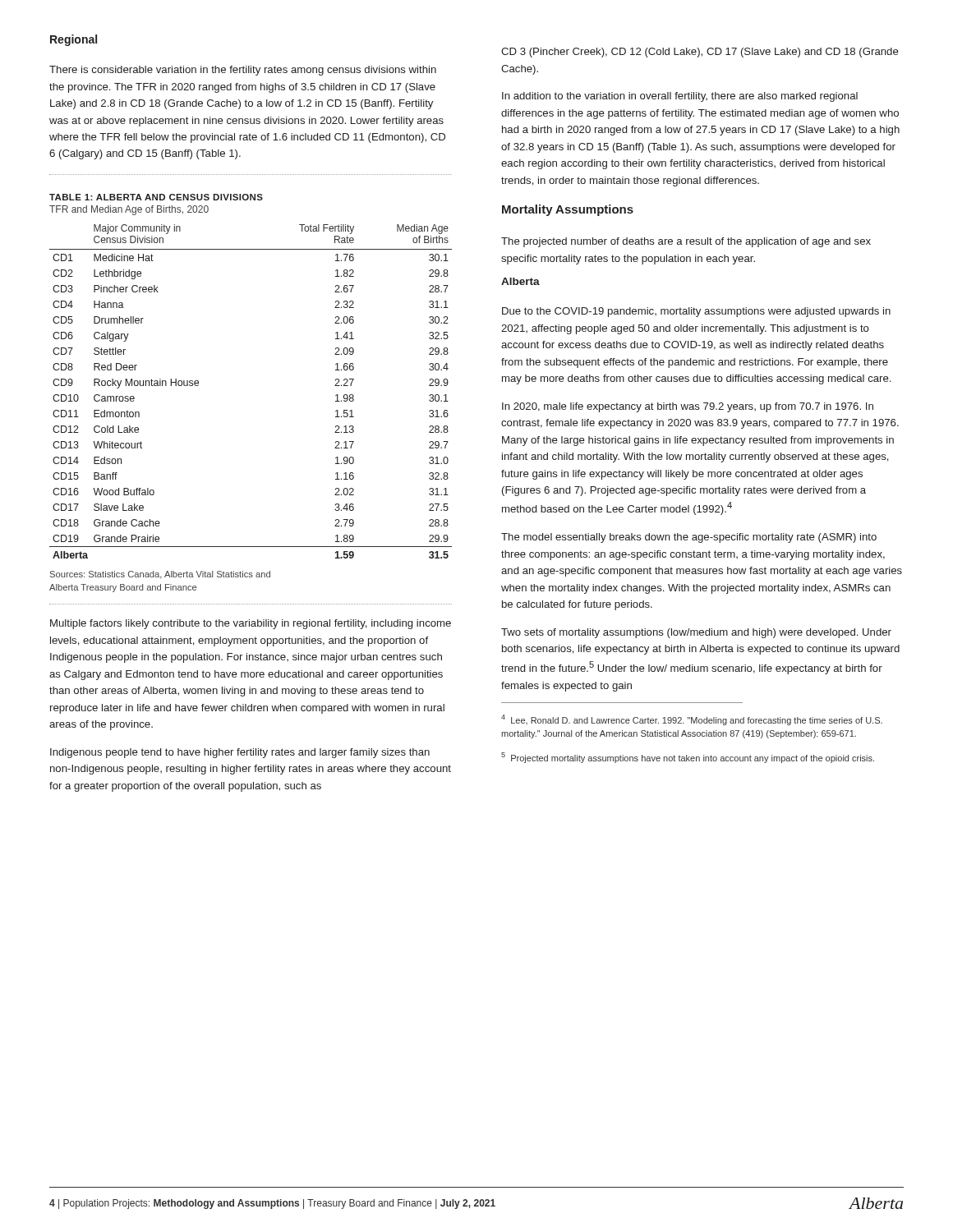953x1232 pixels.
Task: Navigate to the passage starting "5 Projected mortality assumptions have not taken"
Action: point(702,757)
